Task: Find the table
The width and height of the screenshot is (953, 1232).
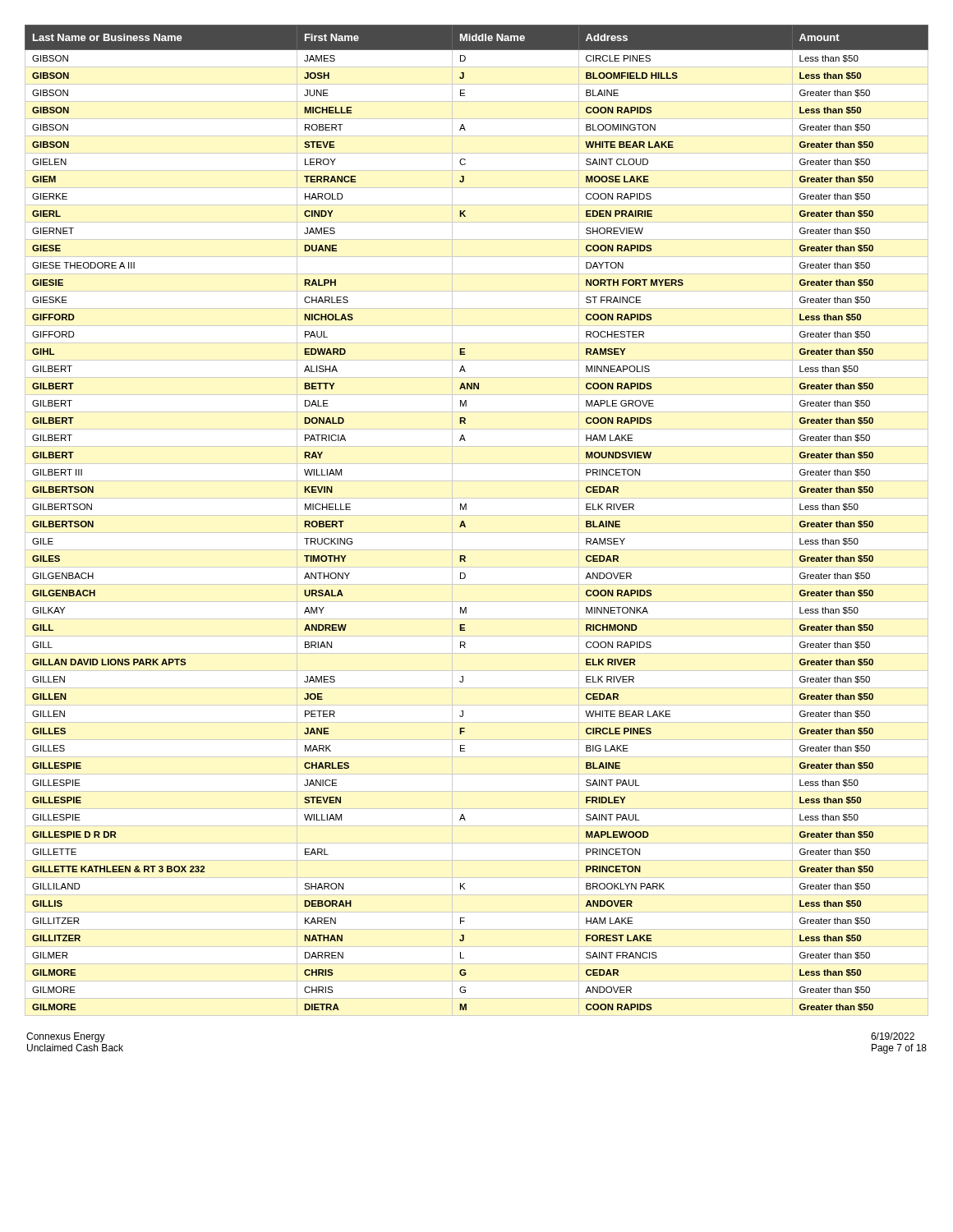Action: (476, 520)
